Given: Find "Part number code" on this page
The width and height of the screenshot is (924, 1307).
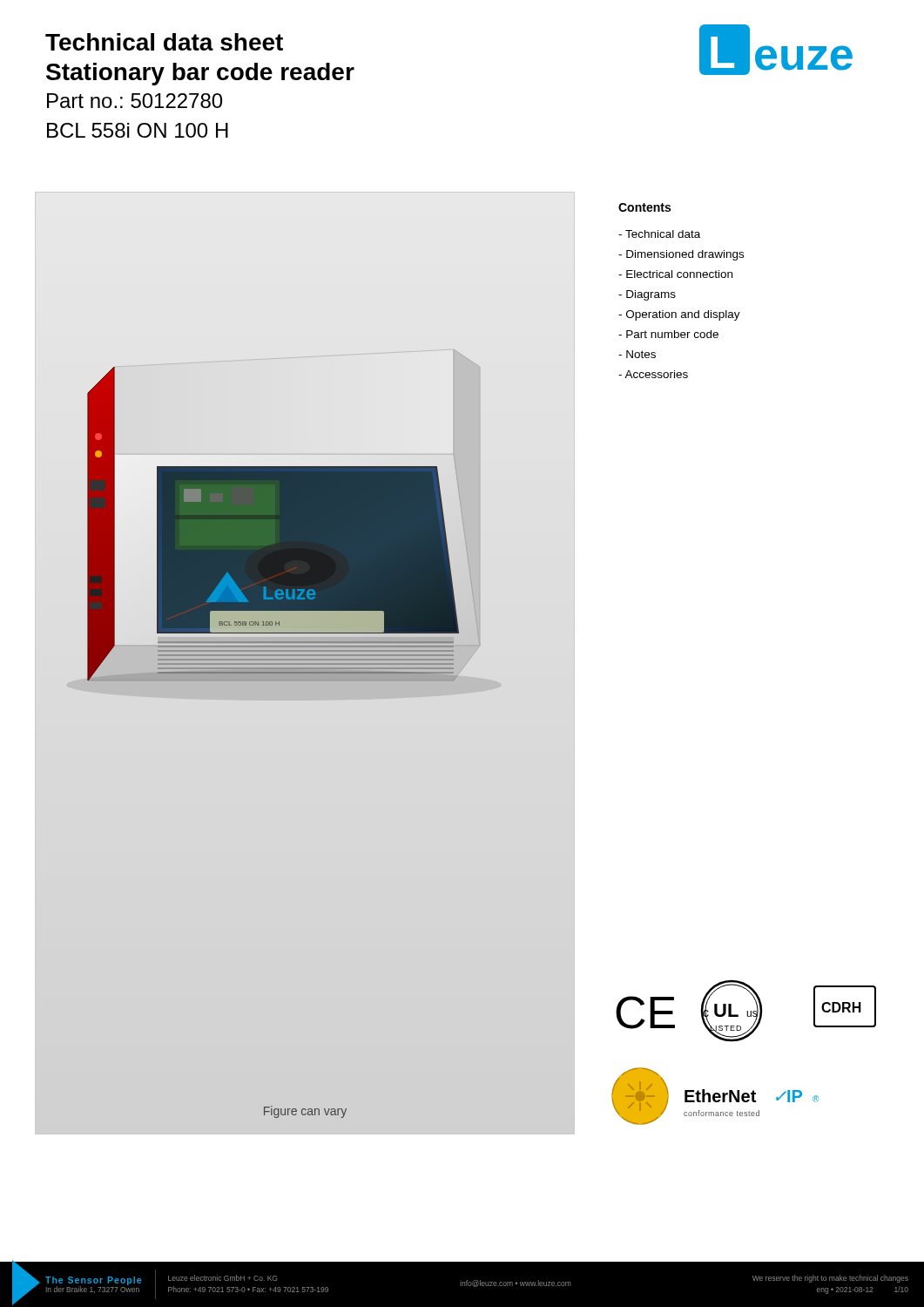Looking at the screenshot, I should [669, 334].
